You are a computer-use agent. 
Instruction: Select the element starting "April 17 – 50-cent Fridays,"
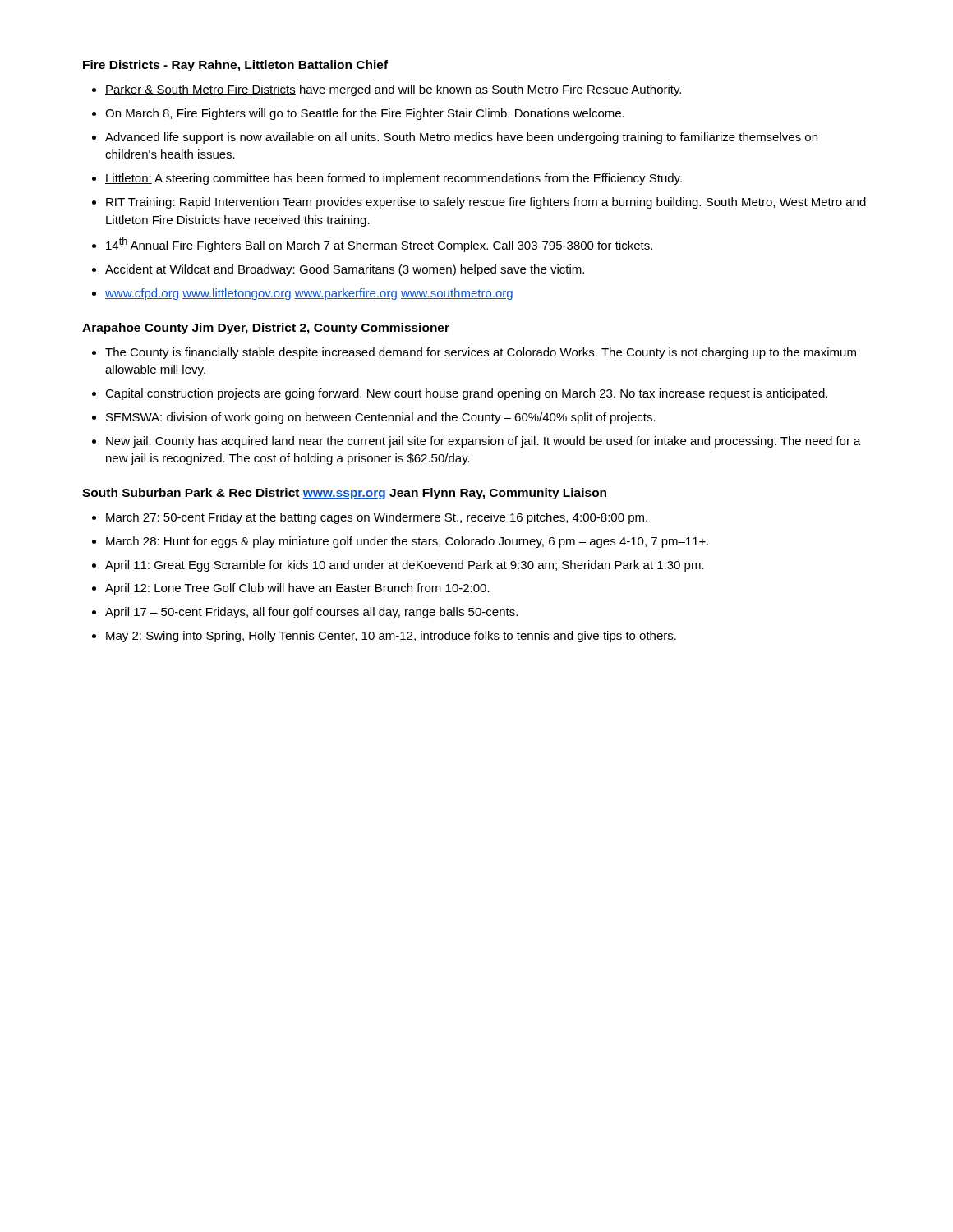pos(312,612)
